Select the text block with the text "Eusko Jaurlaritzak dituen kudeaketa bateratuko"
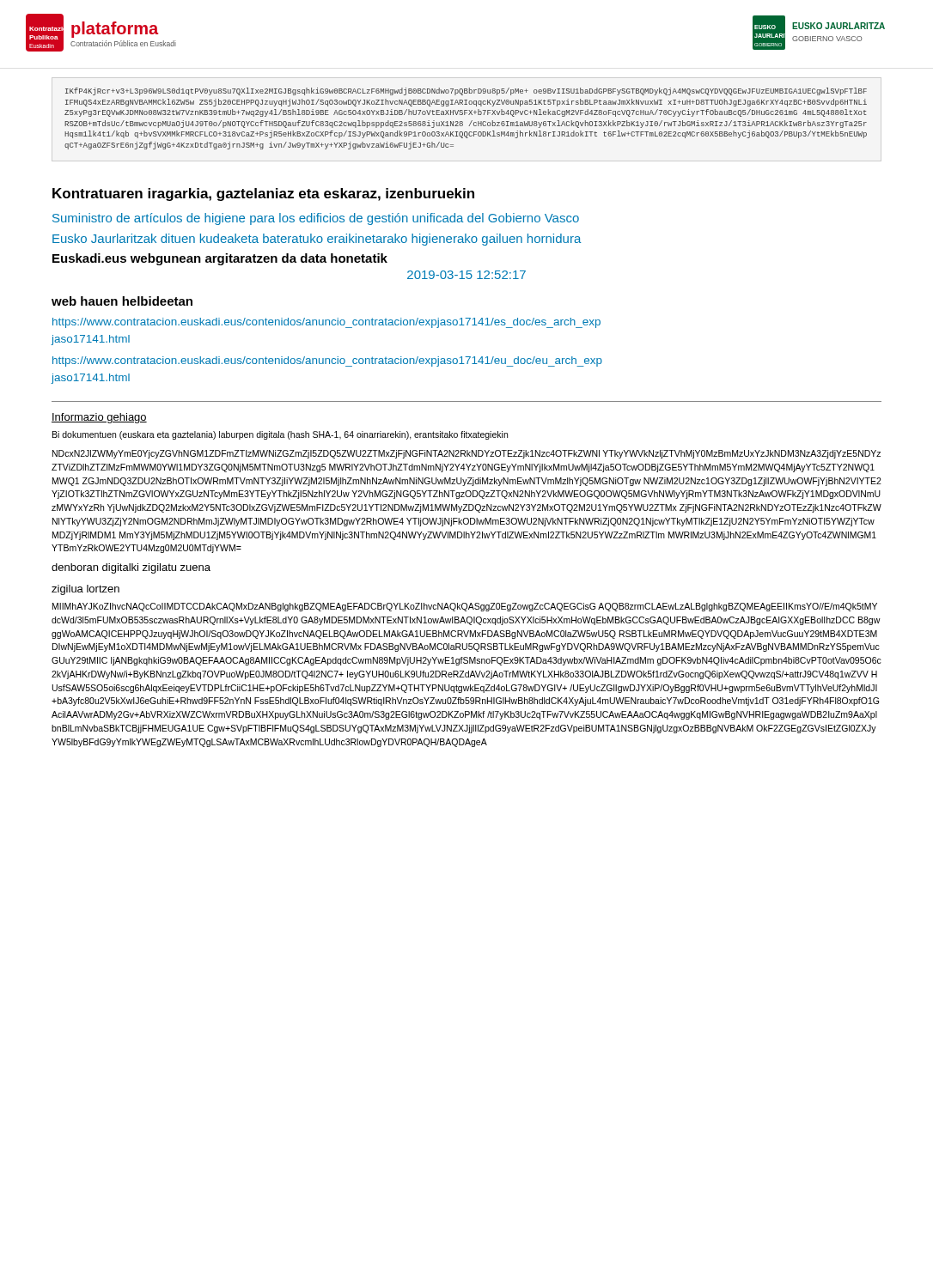This screenshot has height=1288, width=933. [316, 238]
